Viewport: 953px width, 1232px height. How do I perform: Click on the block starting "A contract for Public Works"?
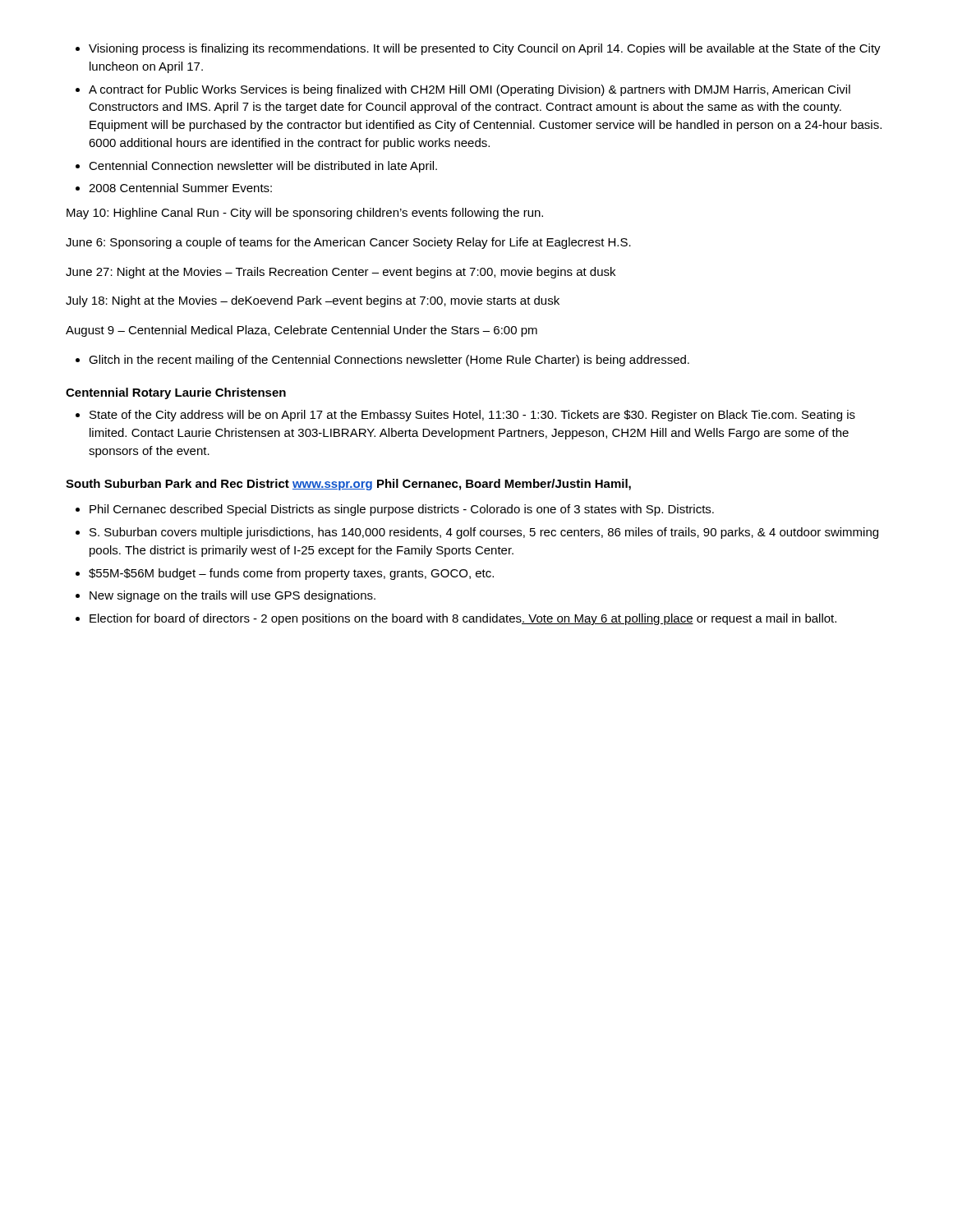coord(488,116)
